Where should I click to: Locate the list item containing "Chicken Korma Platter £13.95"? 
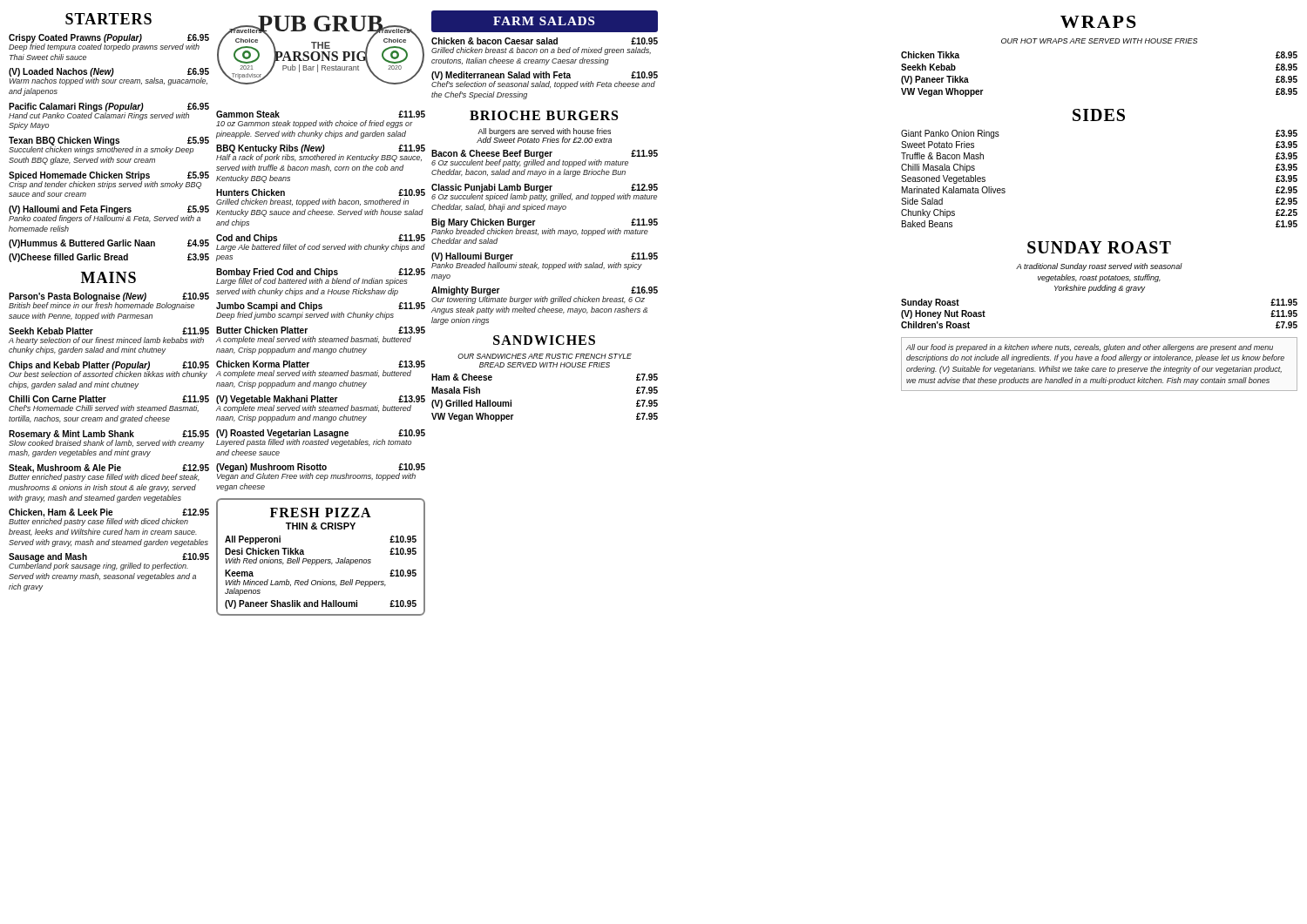pyautogui.click(x=321, y=375)
